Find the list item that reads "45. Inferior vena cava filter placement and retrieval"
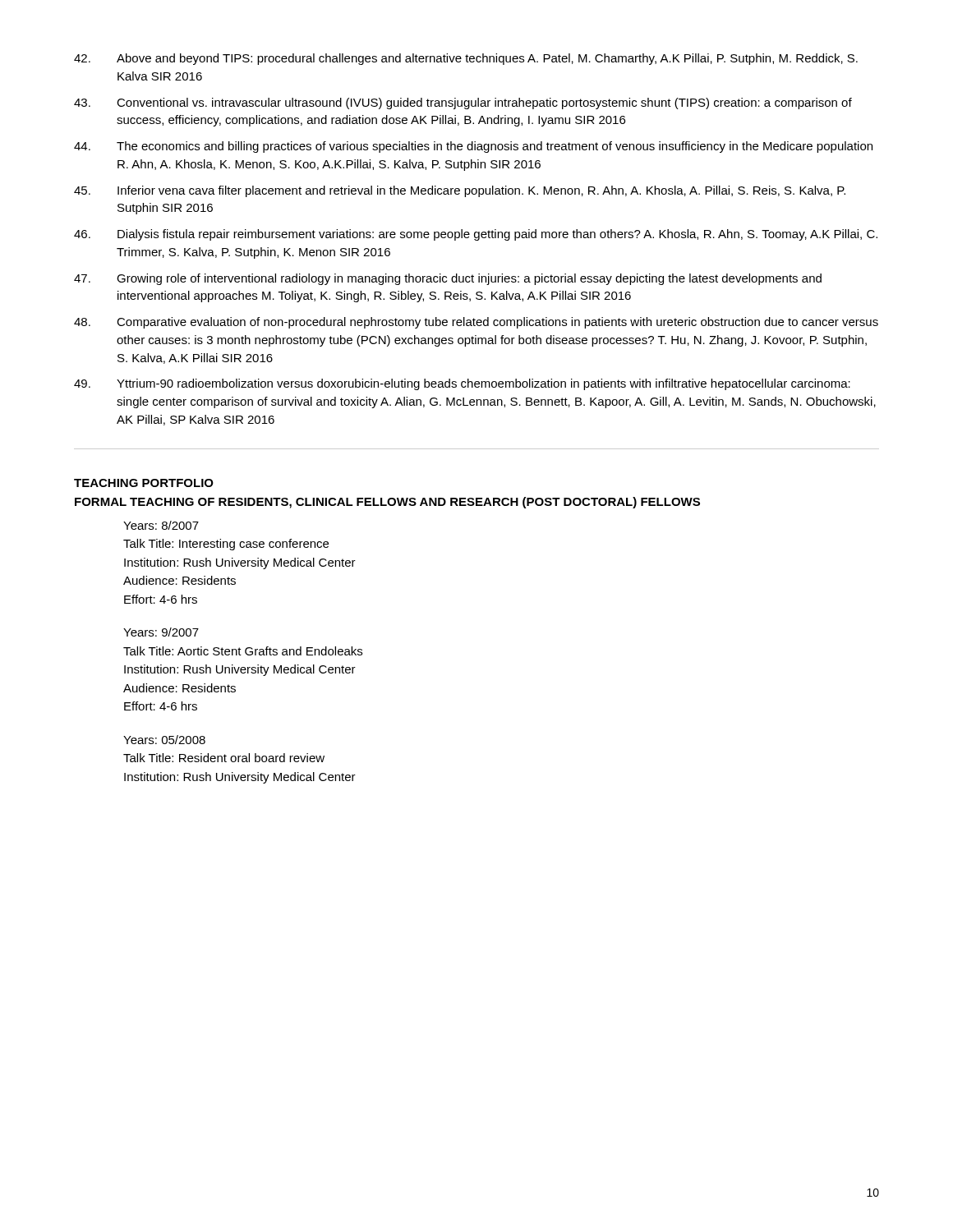953x1232 pixels. [476, 199]
